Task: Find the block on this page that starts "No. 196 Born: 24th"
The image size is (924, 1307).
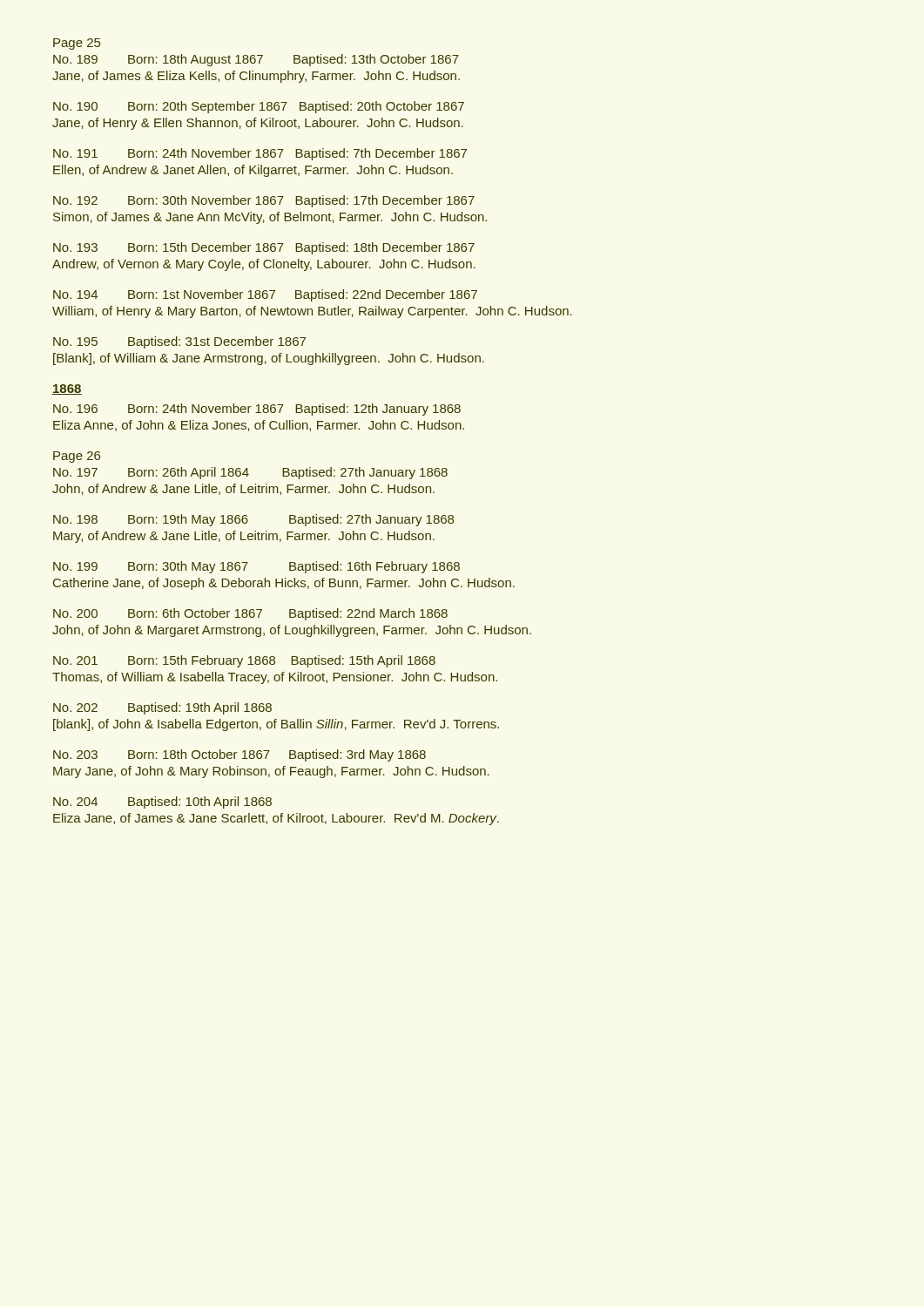Action: [x=457, y=417]
